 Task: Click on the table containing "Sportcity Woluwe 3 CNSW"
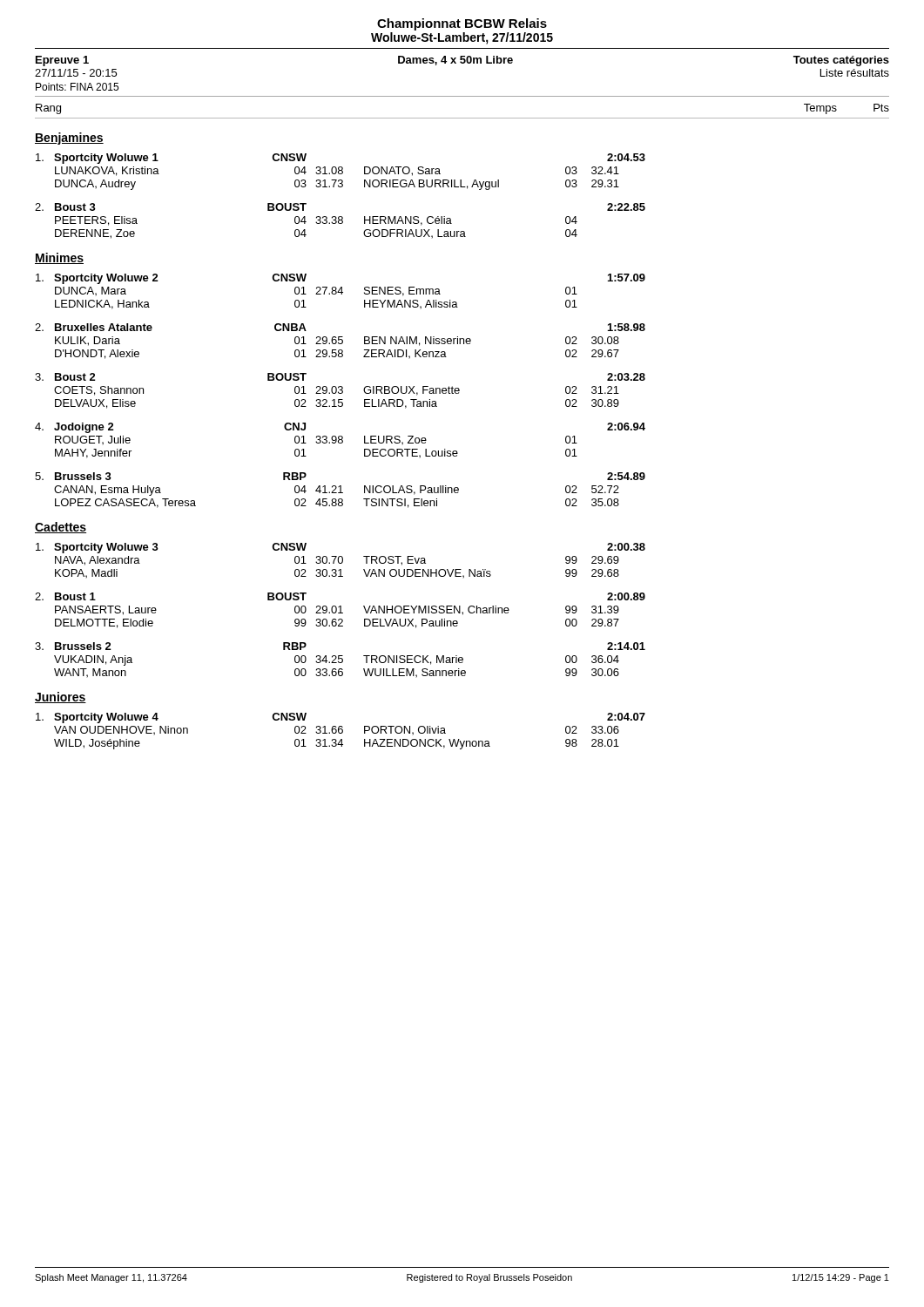[x=462, y=609]
